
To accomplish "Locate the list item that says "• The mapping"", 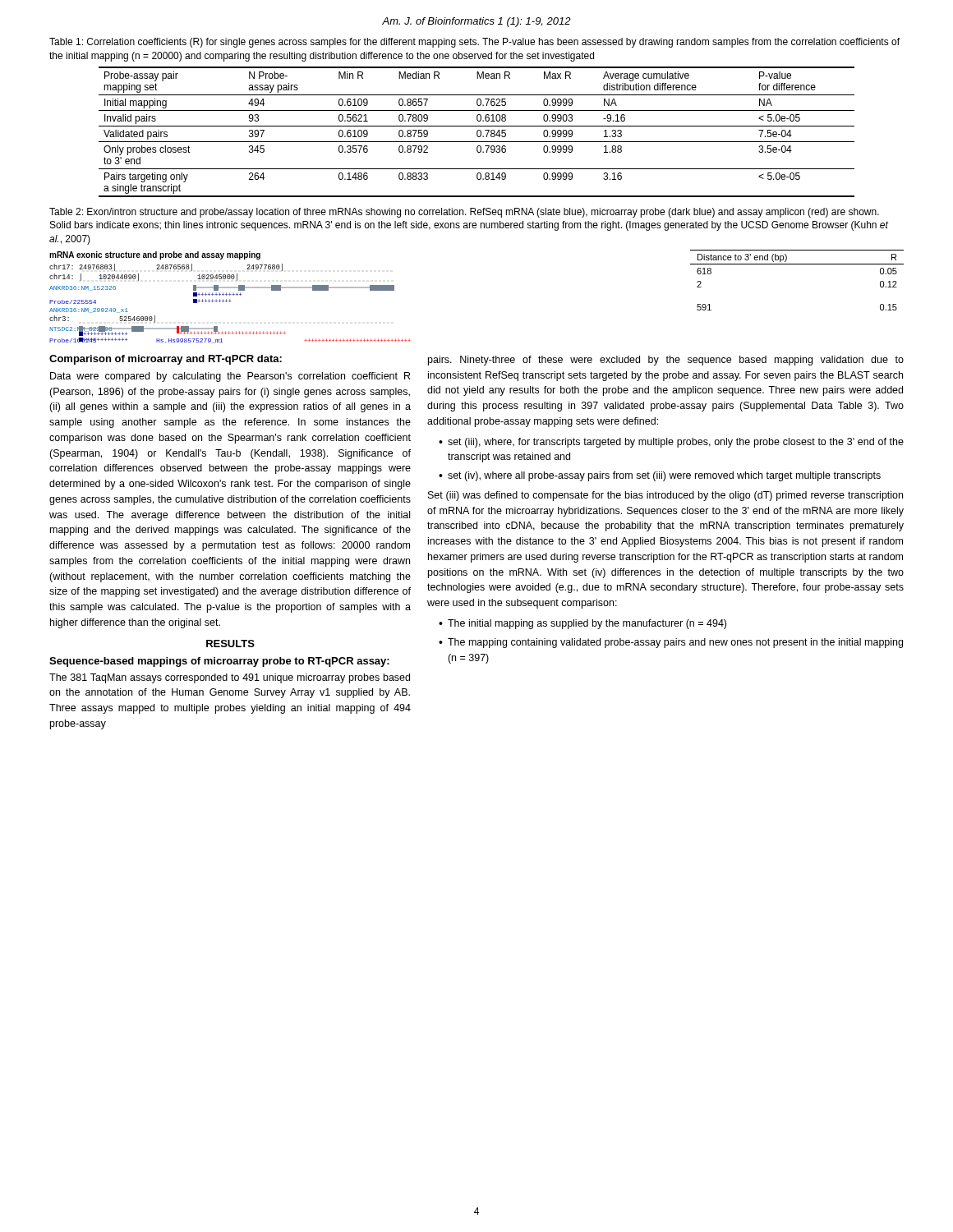I will click(x=671, y=651).
